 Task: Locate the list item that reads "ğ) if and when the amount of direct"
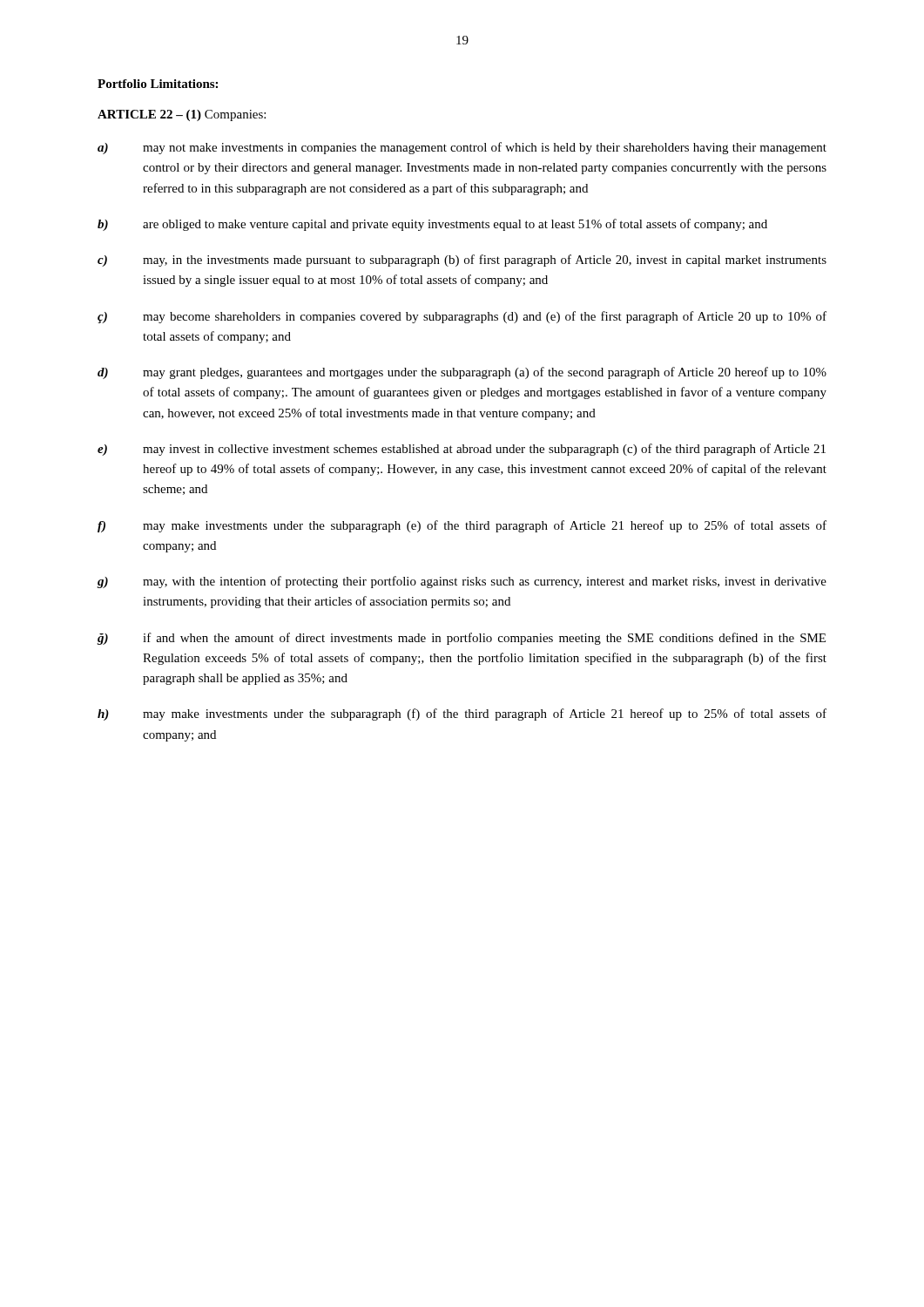462,658
